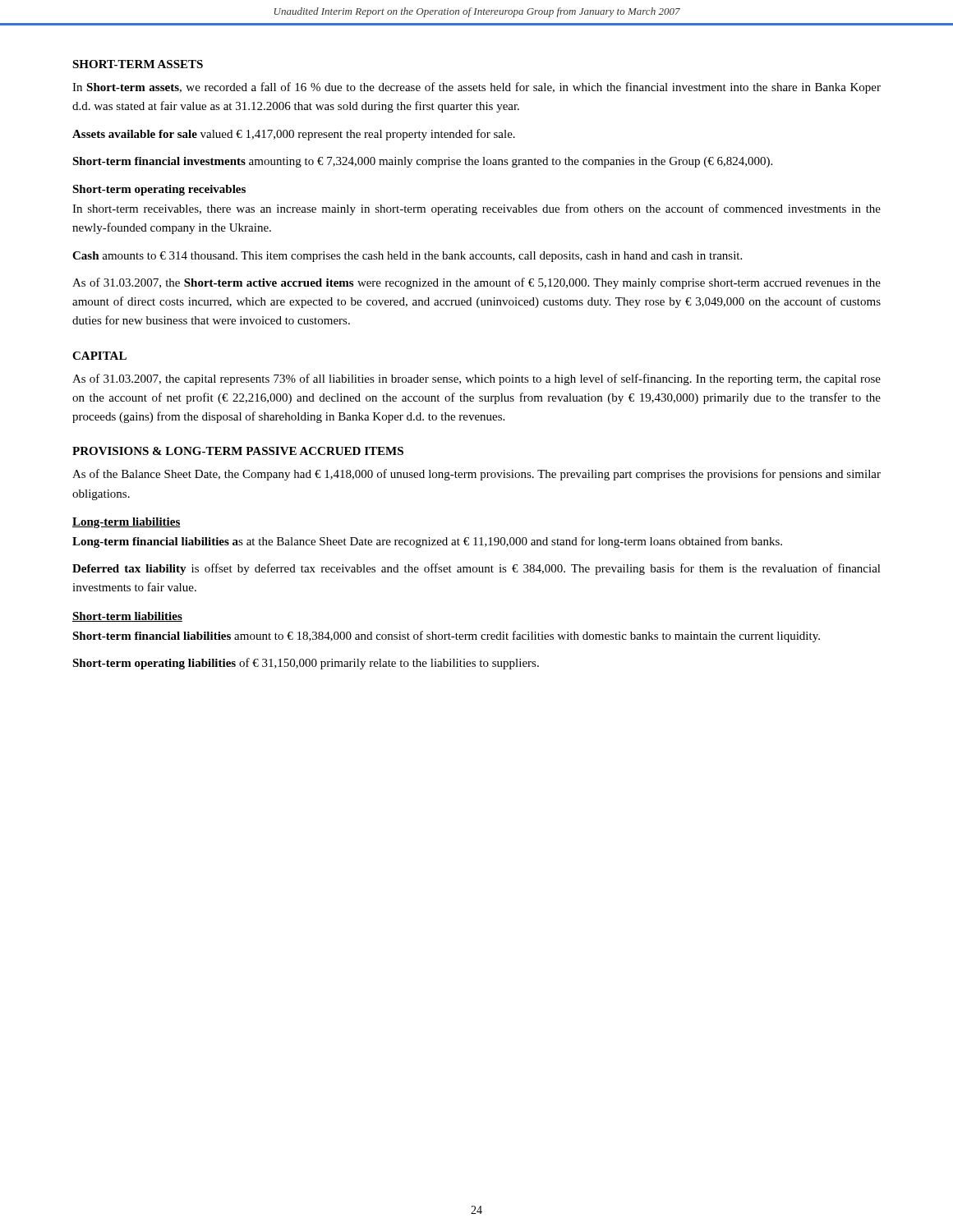Navigate to the passage starting "As of 31.03.2007, the capital"
Image resolution: width=953 pixels, height=1232 pixels.
(x=476, y=397)
